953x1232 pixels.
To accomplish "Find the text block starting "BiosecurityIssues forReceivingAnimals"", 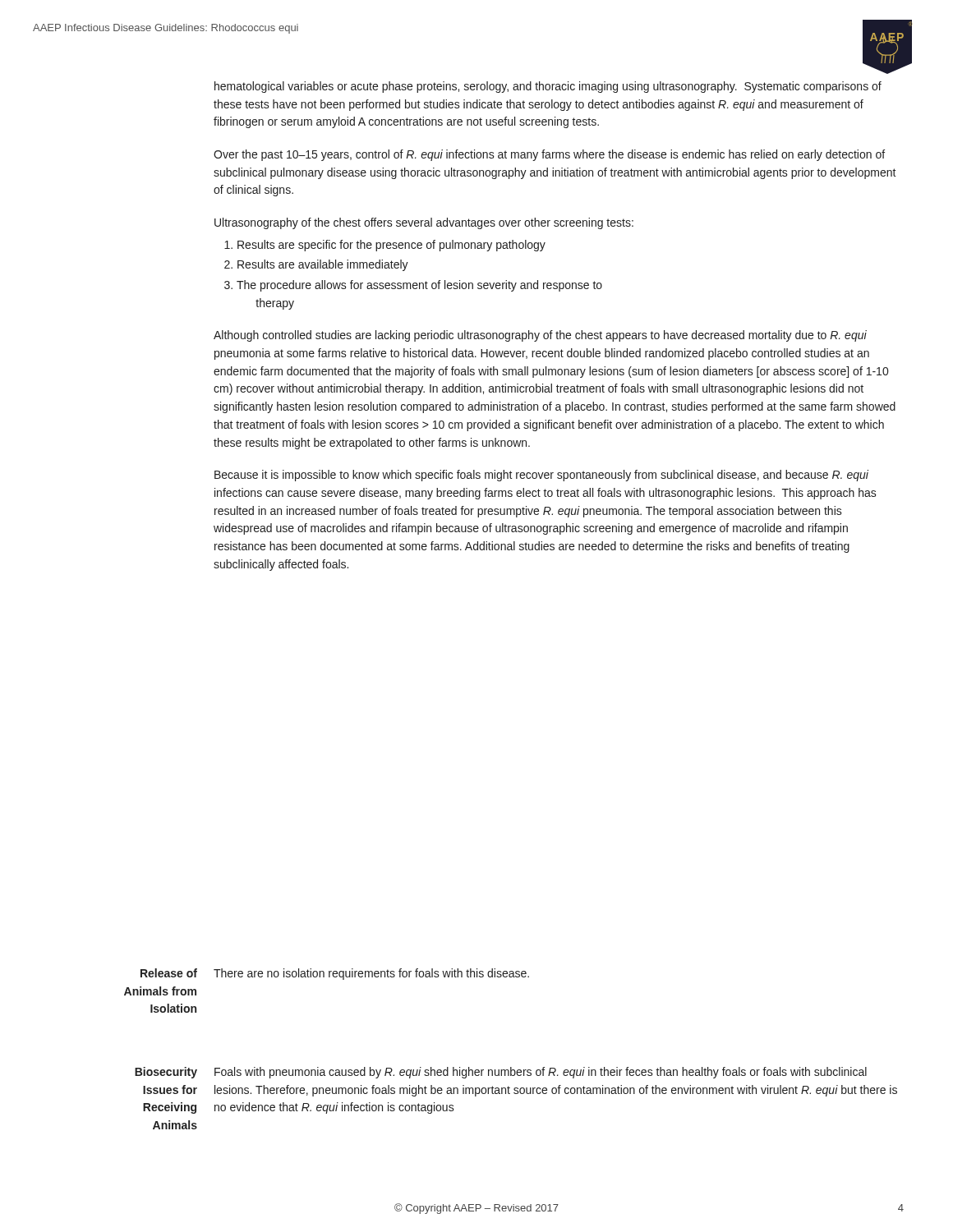I will pyautogui.click(x=166, y=1099).
